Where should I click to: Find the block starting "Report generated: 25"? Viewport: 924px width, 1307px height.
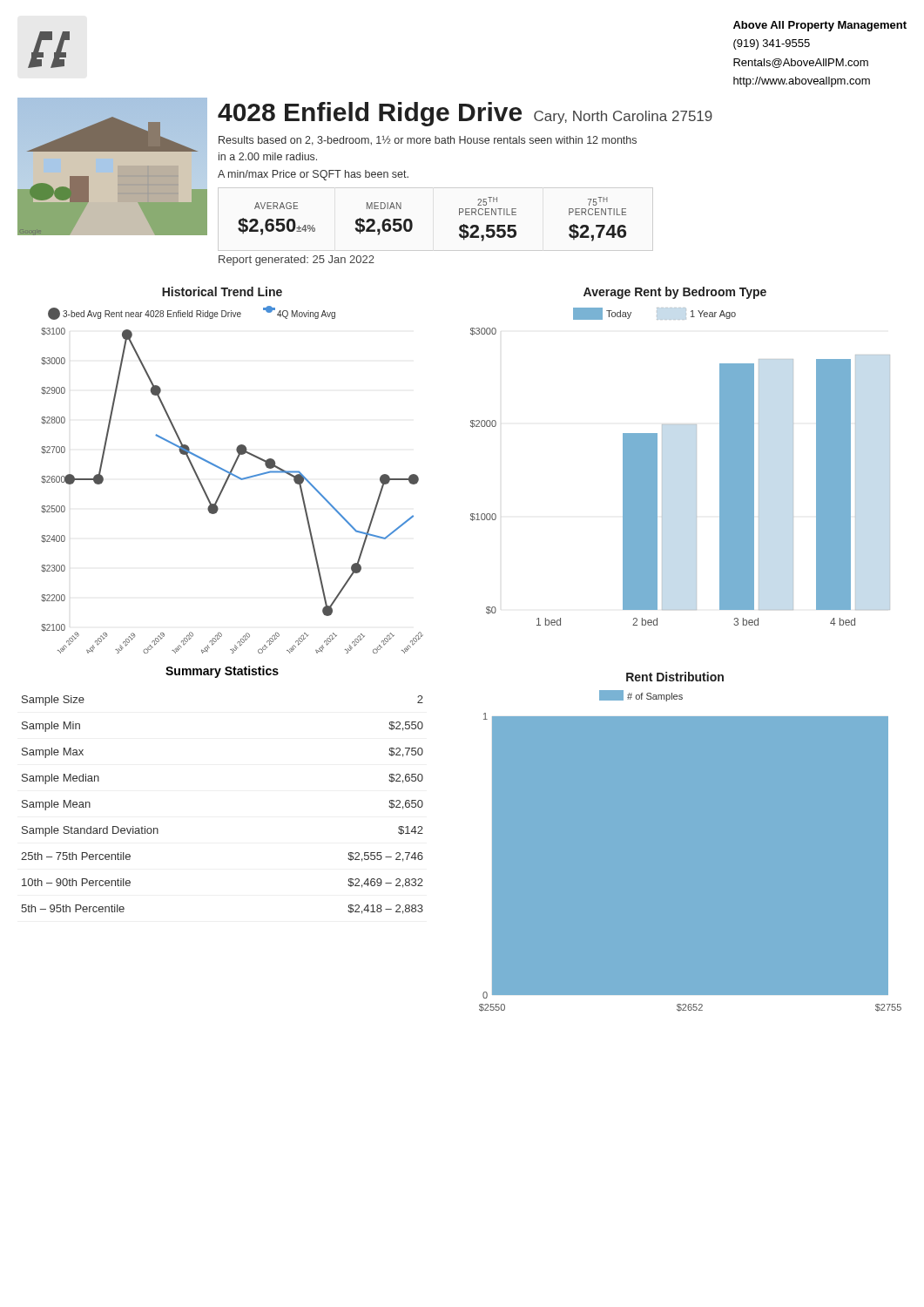click(x=296, y=259)
